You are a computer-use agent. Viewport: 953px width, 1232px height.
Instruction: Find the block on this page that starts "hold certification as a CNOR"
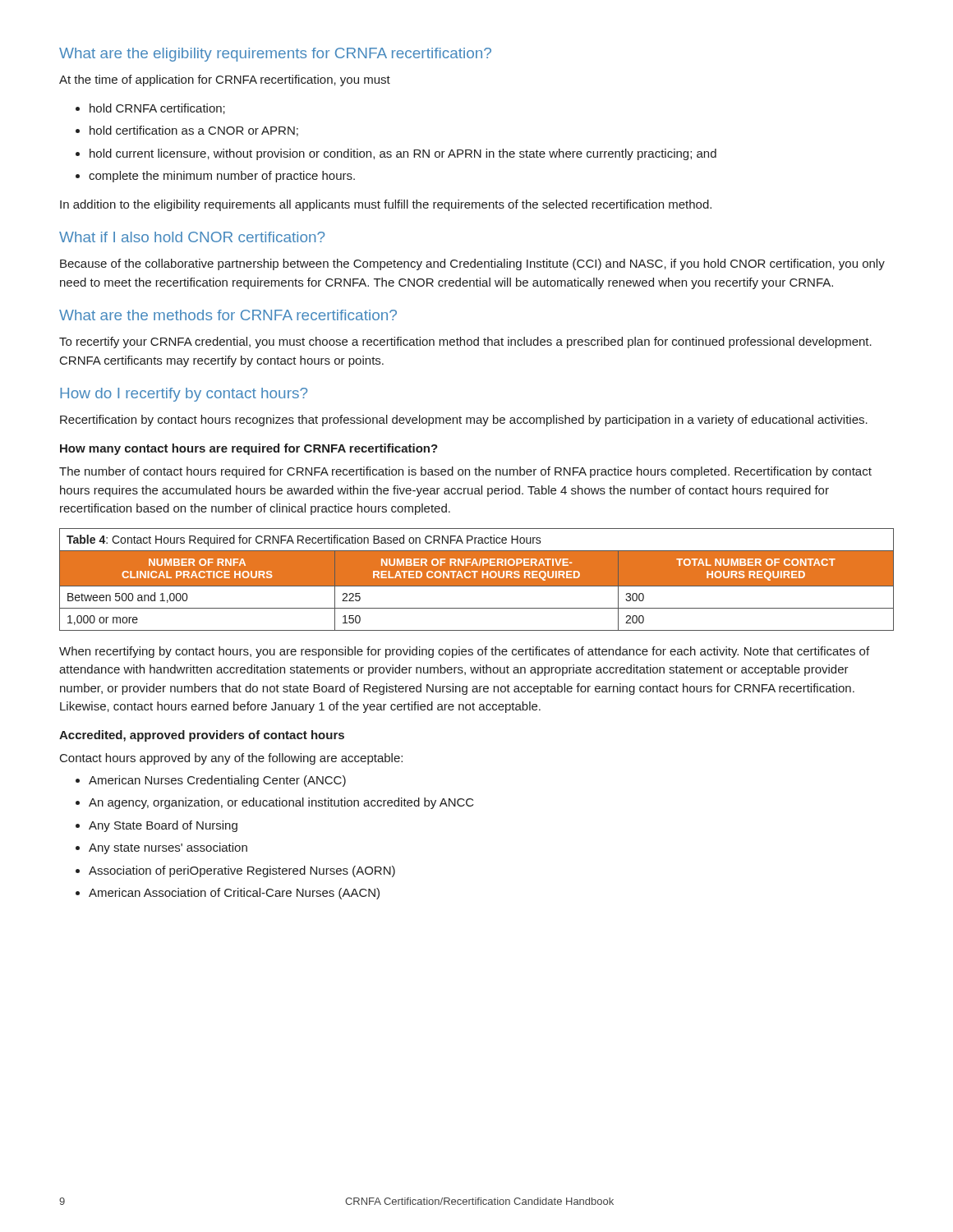(187, 131)
